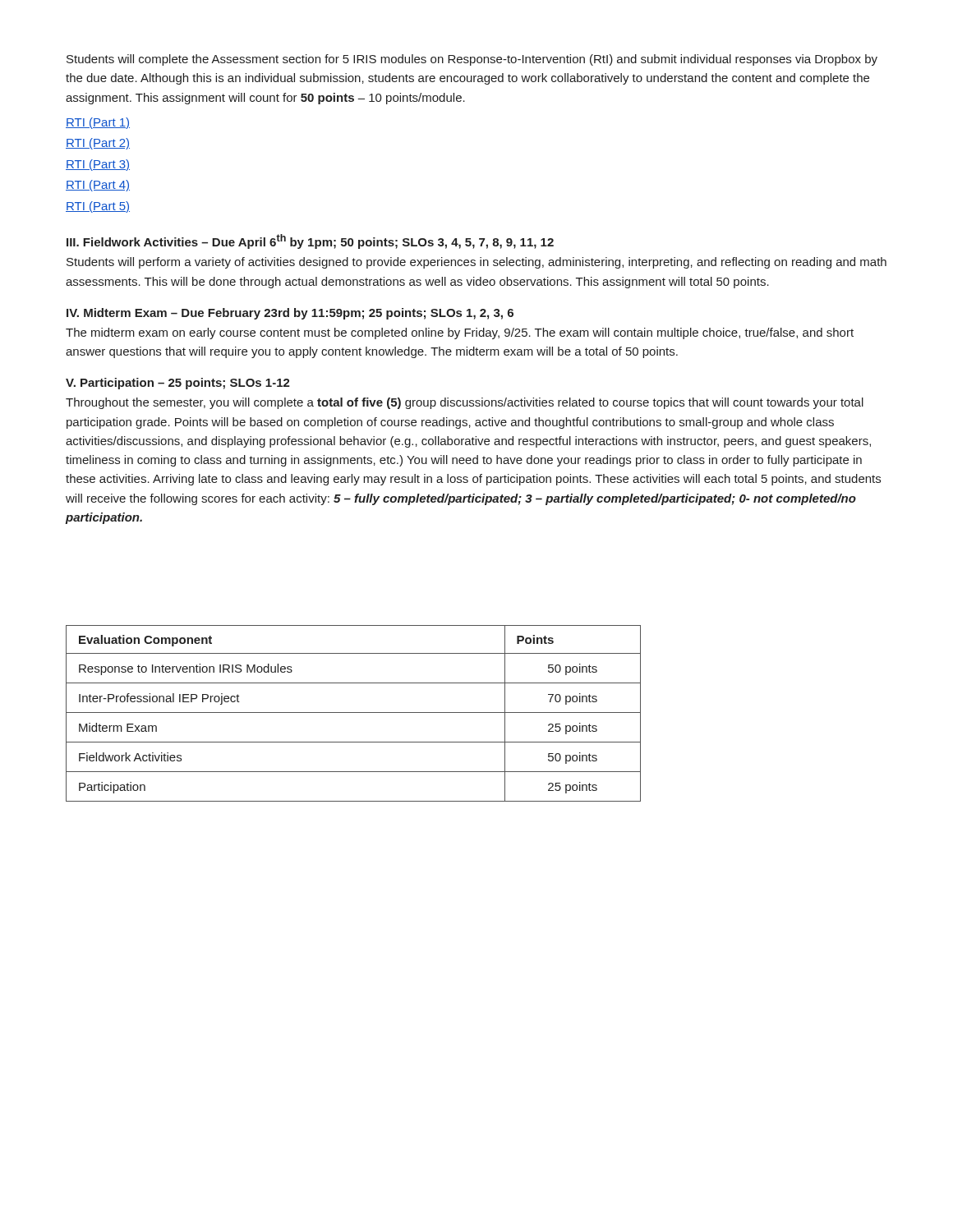This screenshot has width=953, height=1232.
Task: Point to the element starting "IV. Midterm Exam –"
Action: [x=290, y=312]
